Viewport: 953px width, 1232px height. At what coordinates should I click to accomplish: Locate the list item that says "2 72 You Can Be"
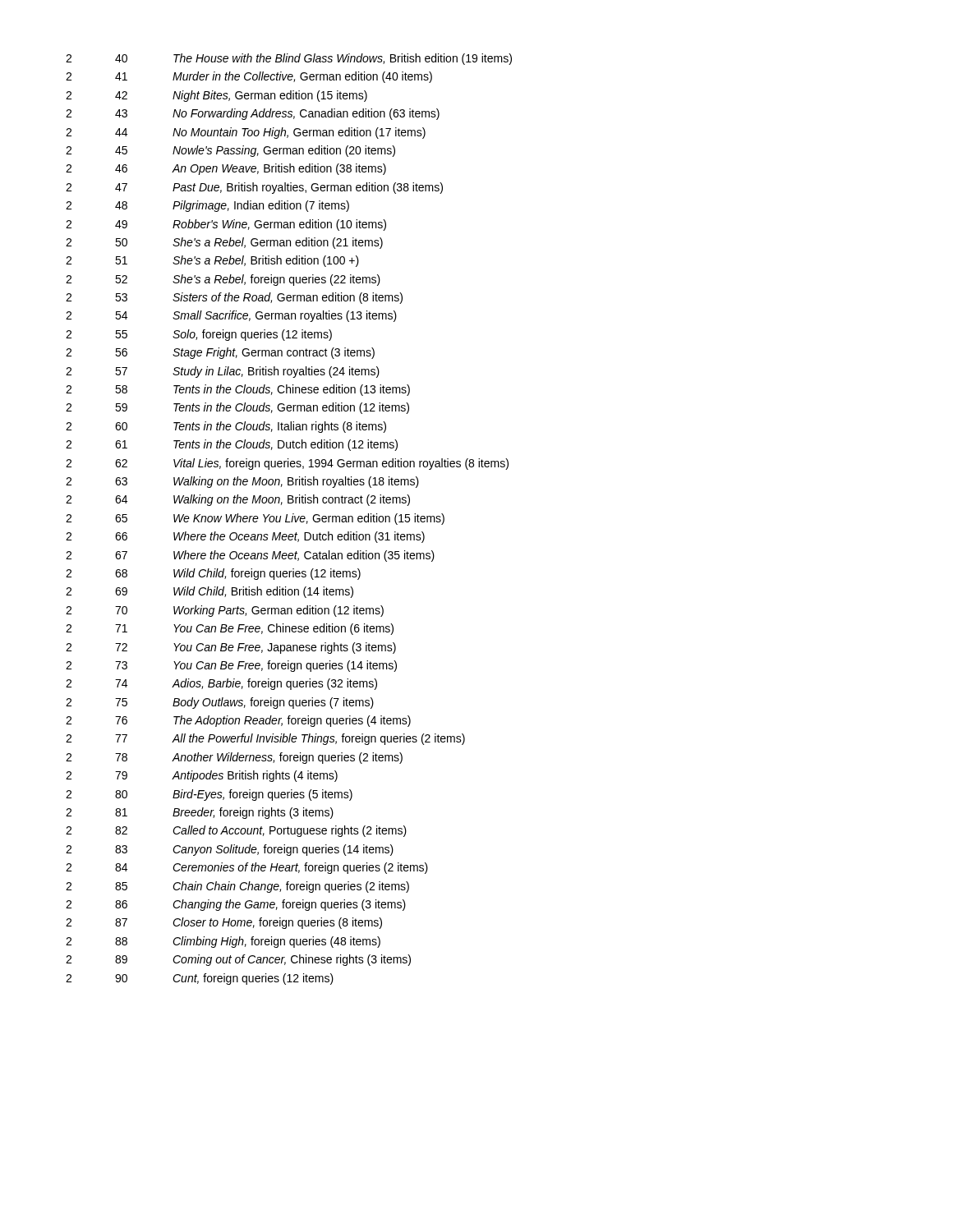pyautogui.click(x=231, y=648)
